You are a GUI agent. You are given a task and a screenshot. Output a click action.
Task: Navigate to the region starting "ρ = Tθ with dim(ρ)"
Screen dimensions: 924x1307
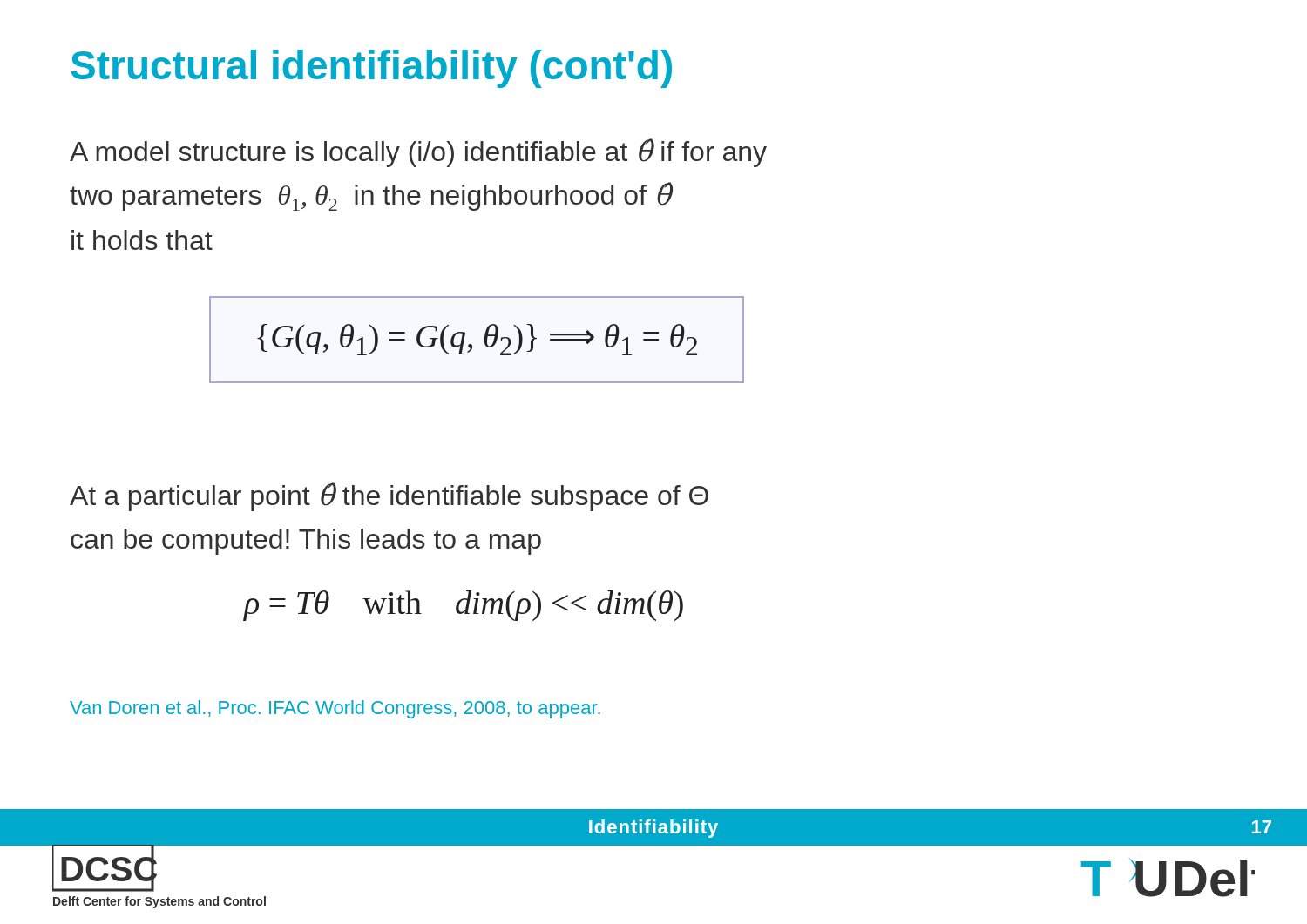464,603
